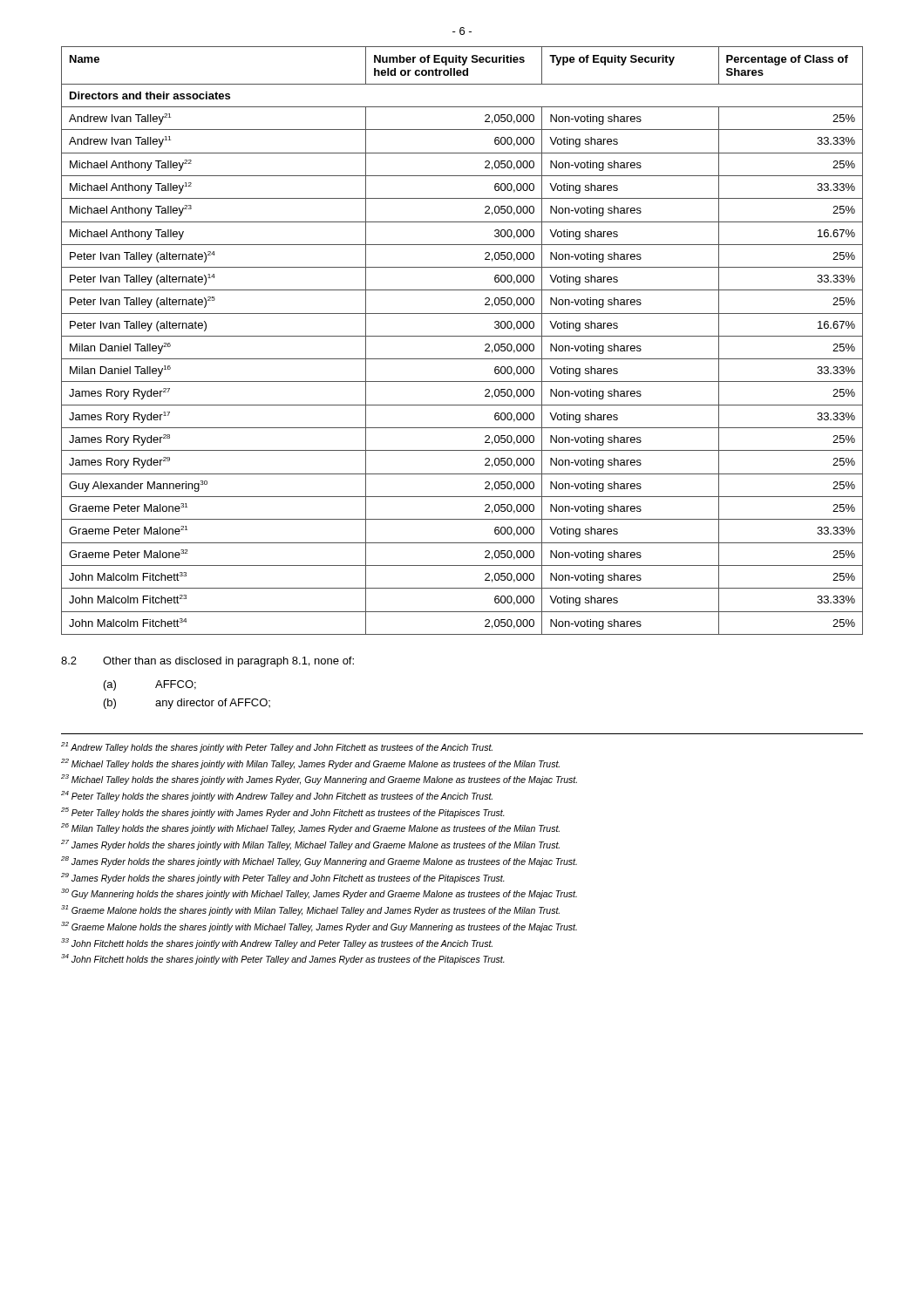Point to the block beginning "25 Peter Talley holds the"

tap(283, 811)
